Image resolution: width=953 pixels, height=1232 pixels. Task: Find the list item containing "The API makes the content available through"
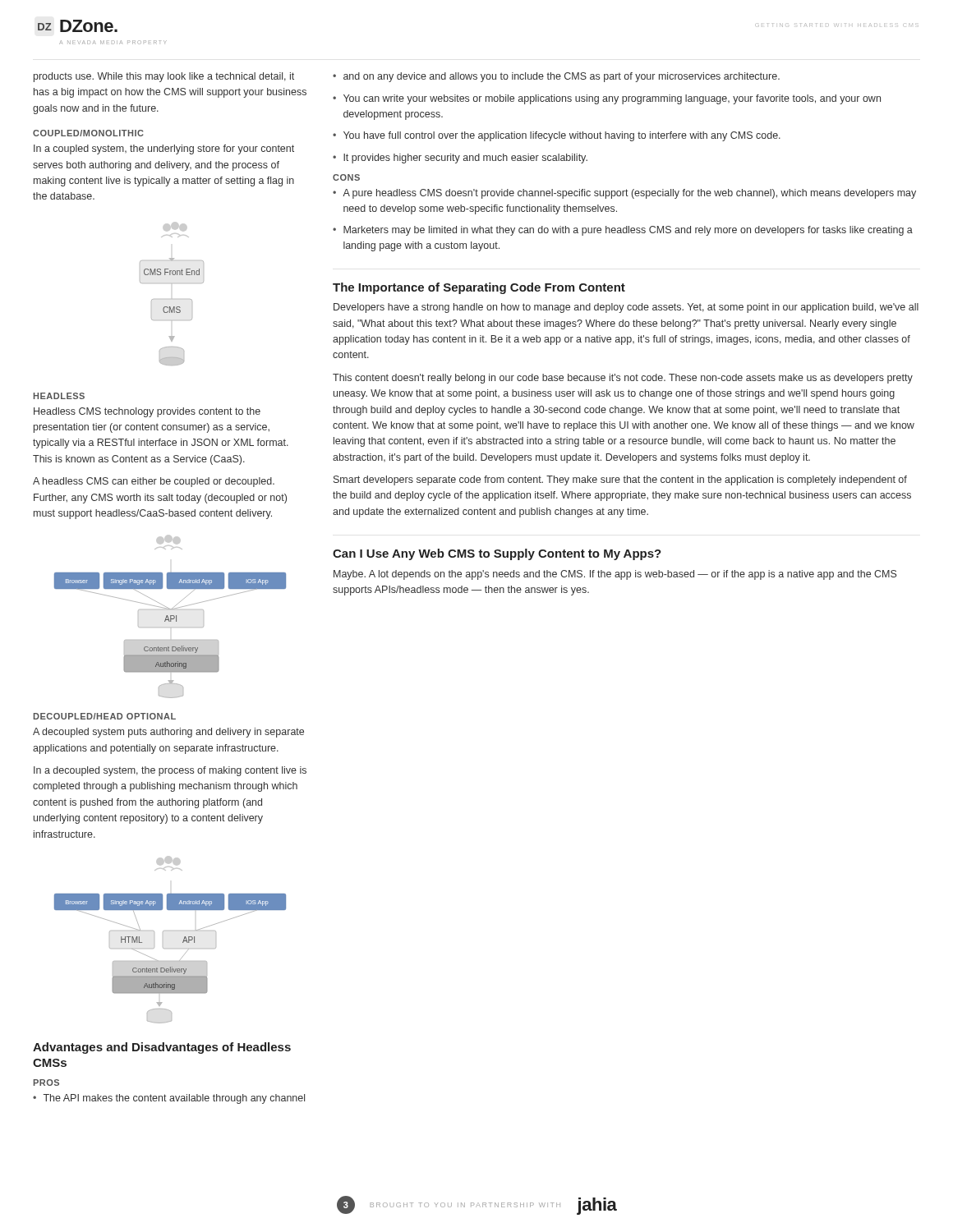[x=174, y=1098]
